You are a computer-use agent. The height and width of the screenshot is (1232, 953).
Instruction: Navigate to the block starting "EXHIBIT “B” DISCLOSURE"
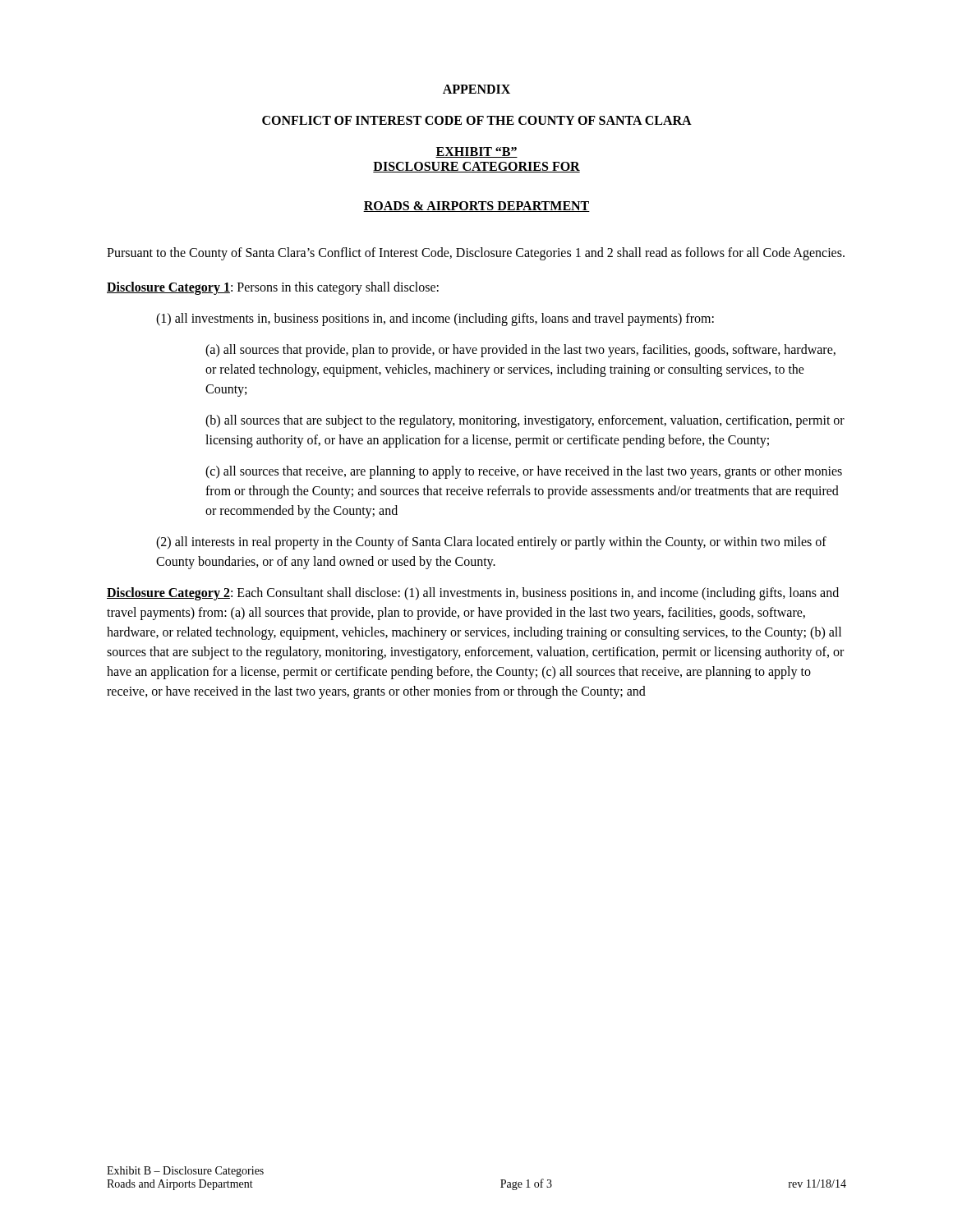(x=476, y=159)
